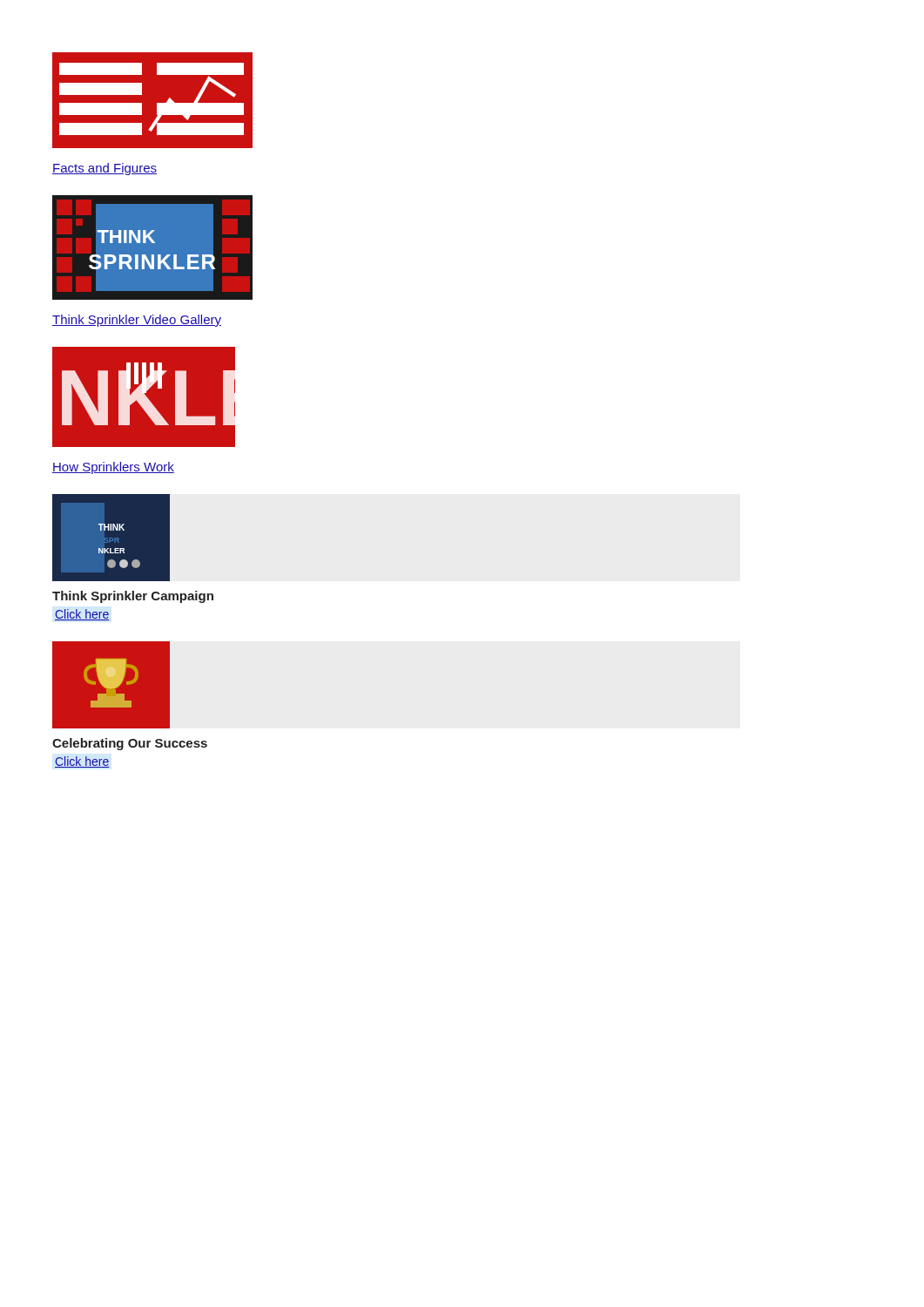The height and width of the screenshot is (1307, 924).
Task: Find the text containing "Think Sprinkler Campaign"
Action: [x=133, y=596]
